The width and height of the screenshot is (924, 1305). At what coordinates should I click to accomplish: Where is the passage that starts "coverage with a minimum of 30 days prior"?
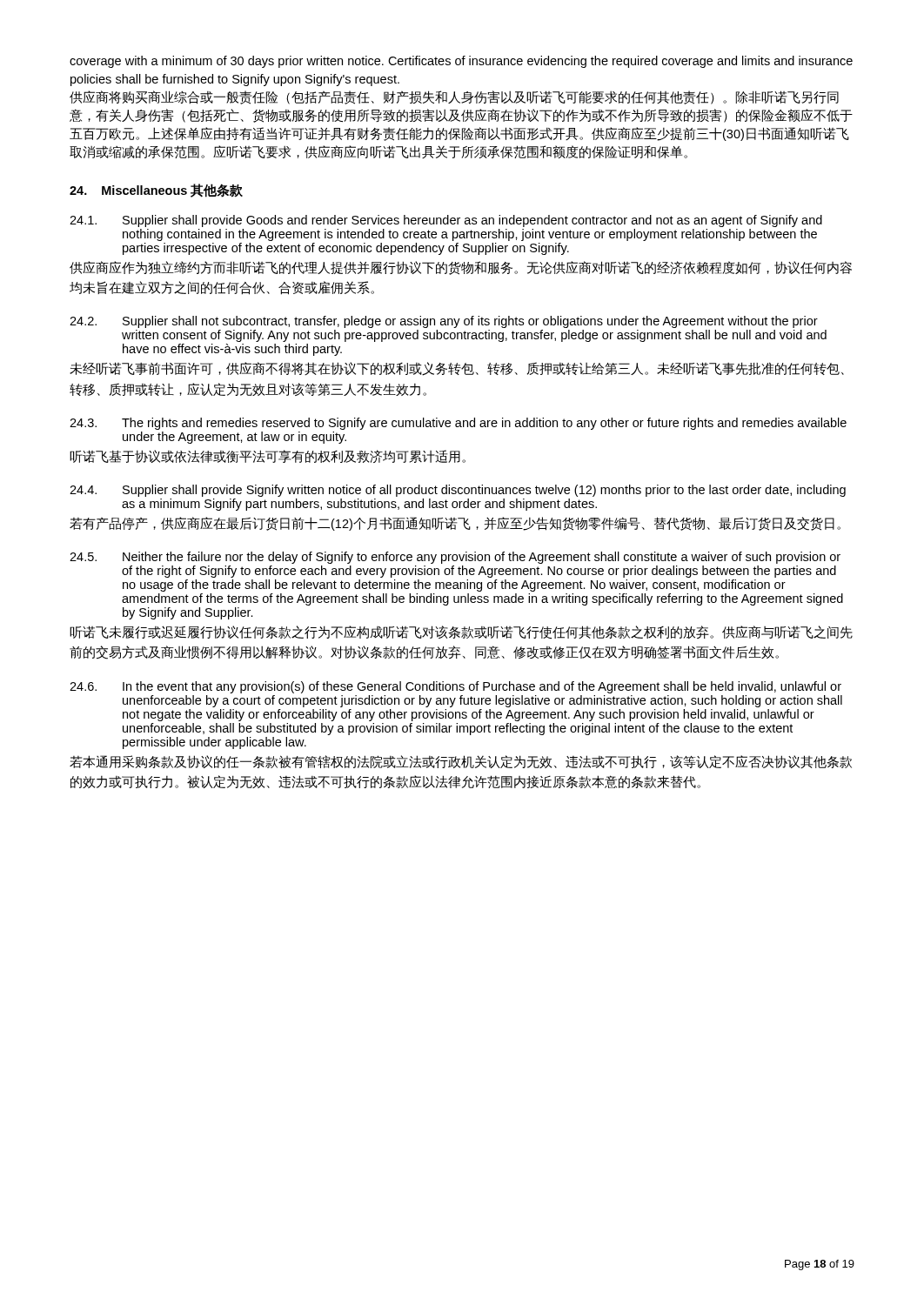coord(462,107)
